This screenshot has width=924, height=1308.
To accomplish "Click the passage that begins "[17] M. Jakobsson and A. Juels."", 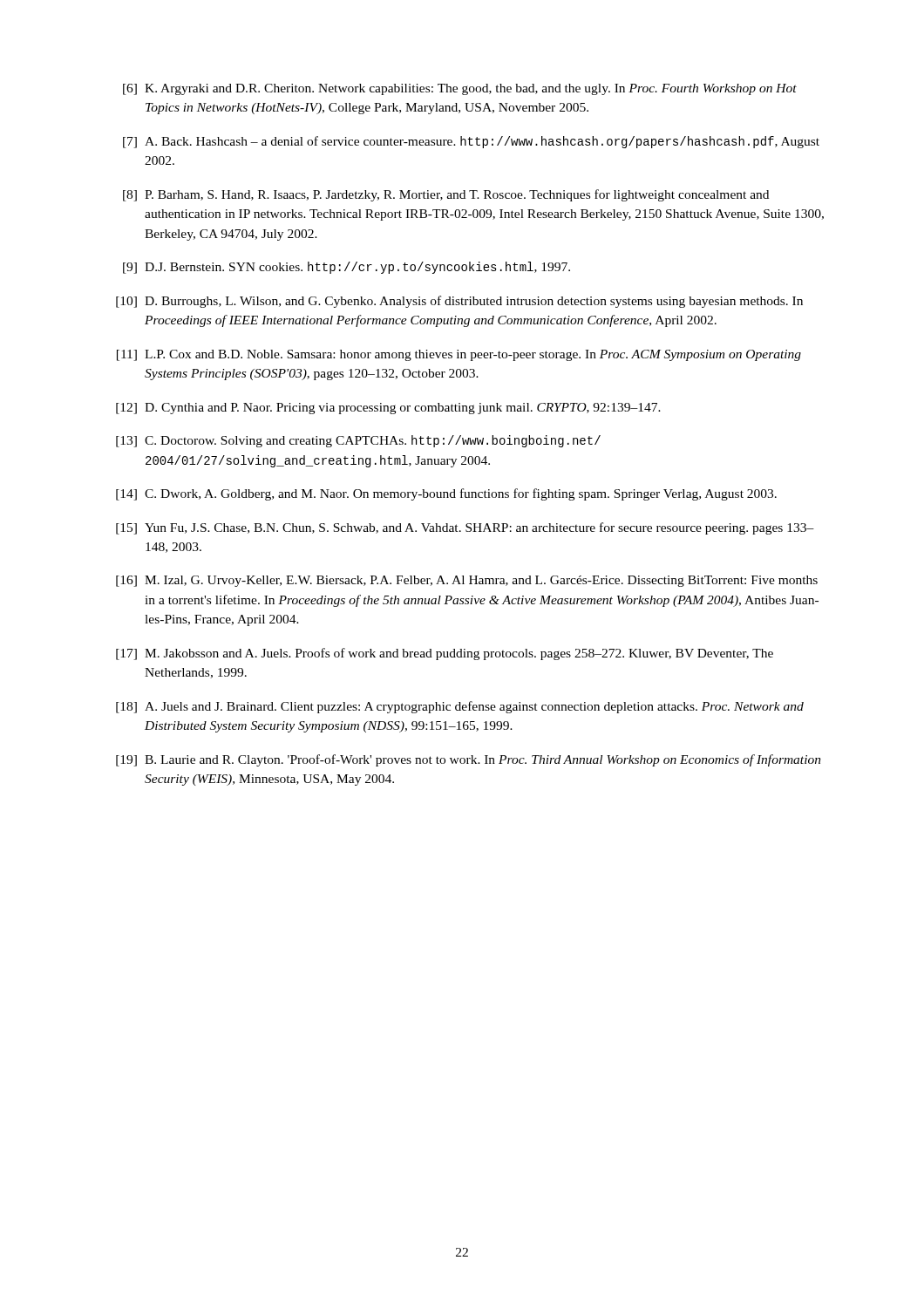I will pyautogui.click(x=462, y=663).
